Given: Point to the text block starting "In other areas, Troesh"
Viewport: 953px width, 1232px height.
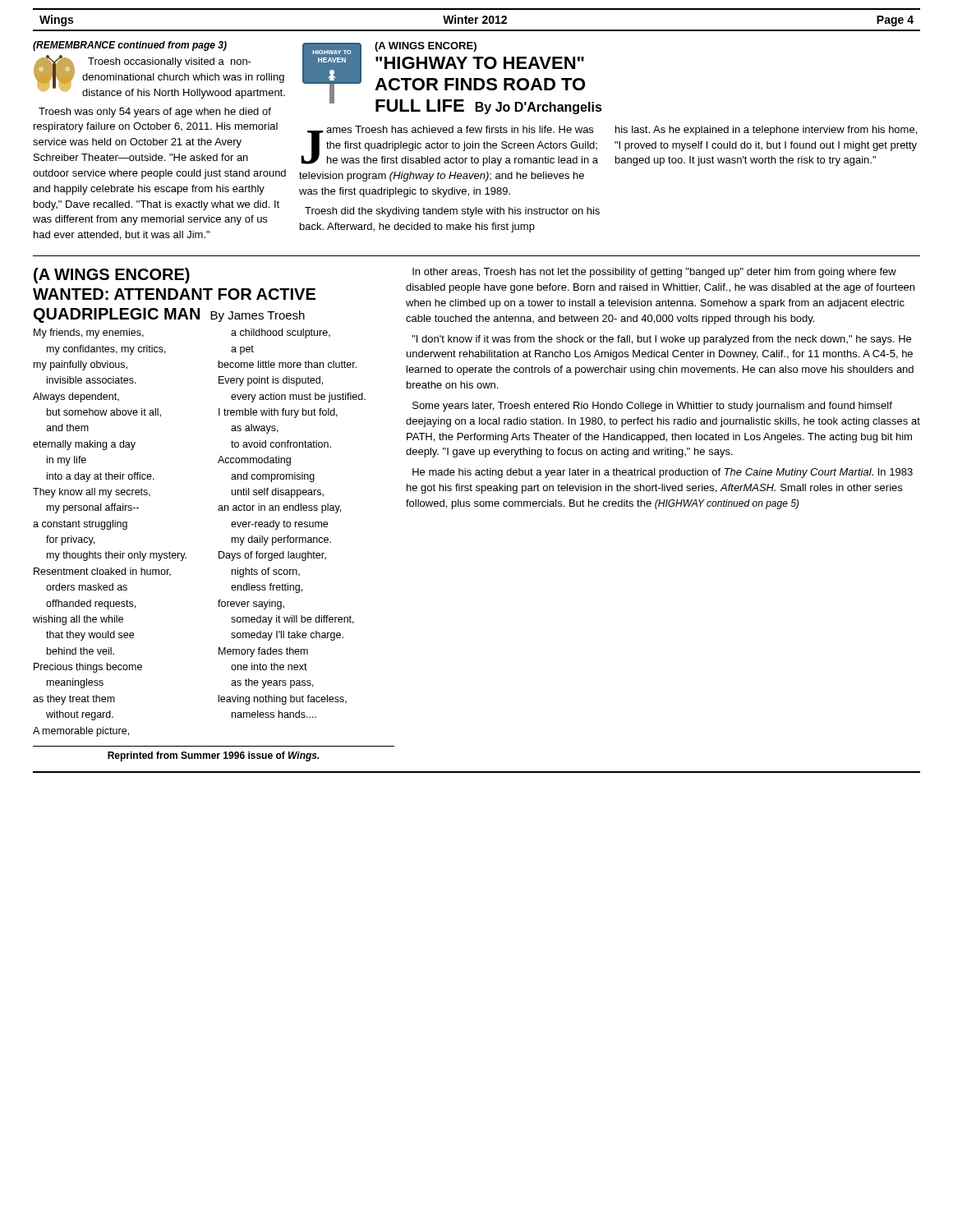Looking at the screenshot, I should (x=654, y=273).
